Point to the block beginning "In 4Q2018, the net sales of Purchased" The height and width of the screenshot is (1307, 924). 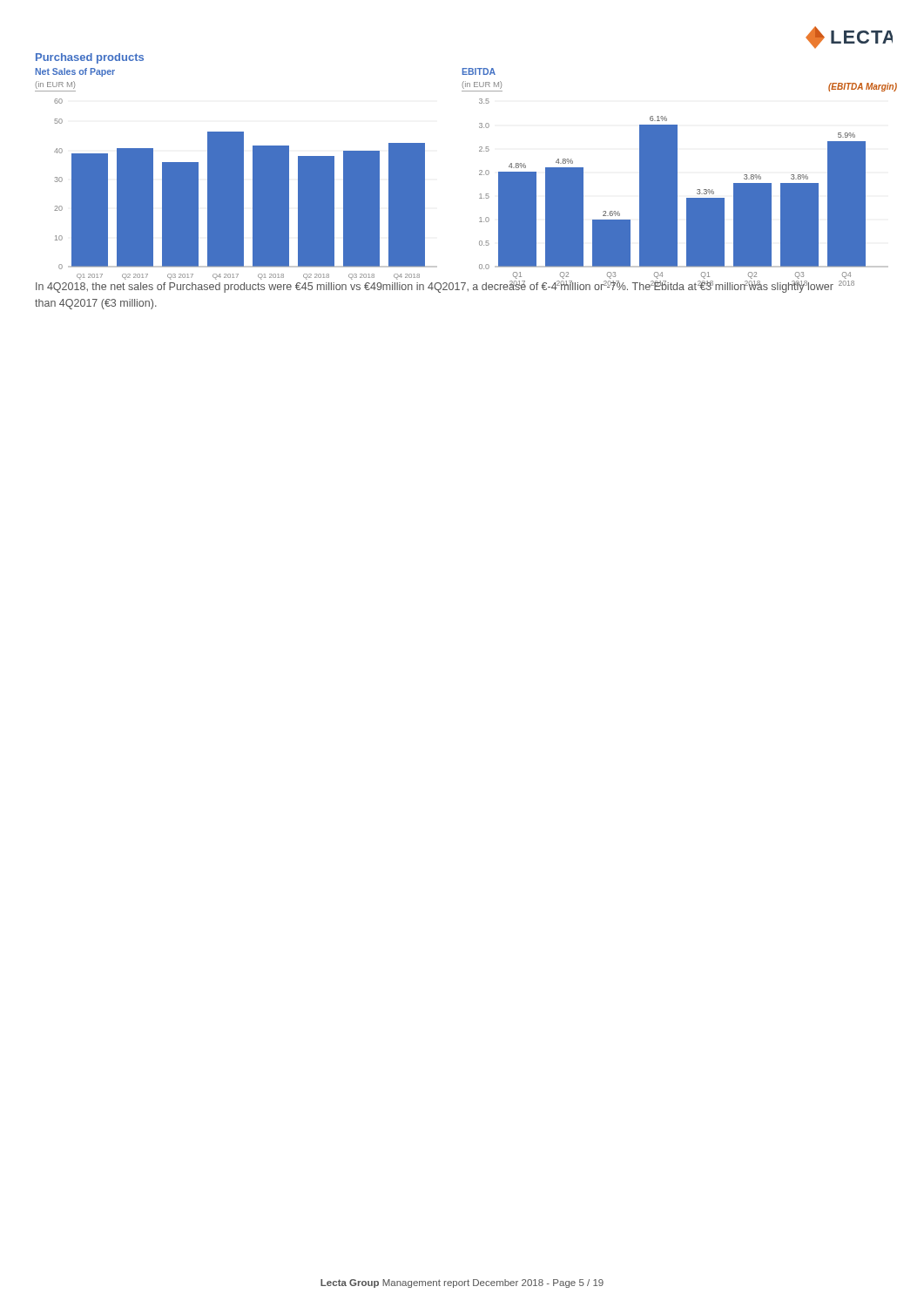click(434, 295)
